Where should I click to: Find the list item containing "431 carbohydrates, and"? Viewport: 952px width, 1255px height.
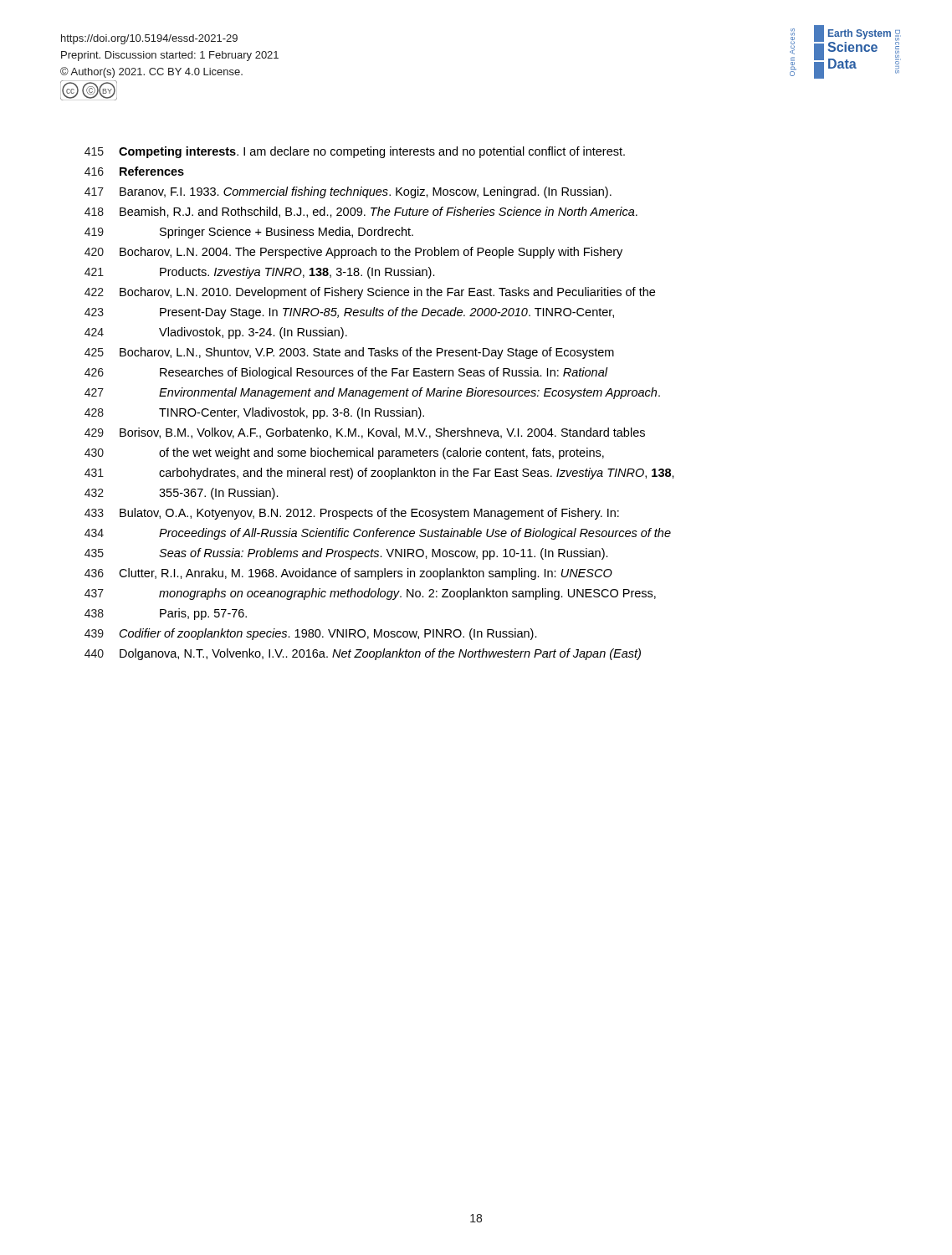coord(476,473)
